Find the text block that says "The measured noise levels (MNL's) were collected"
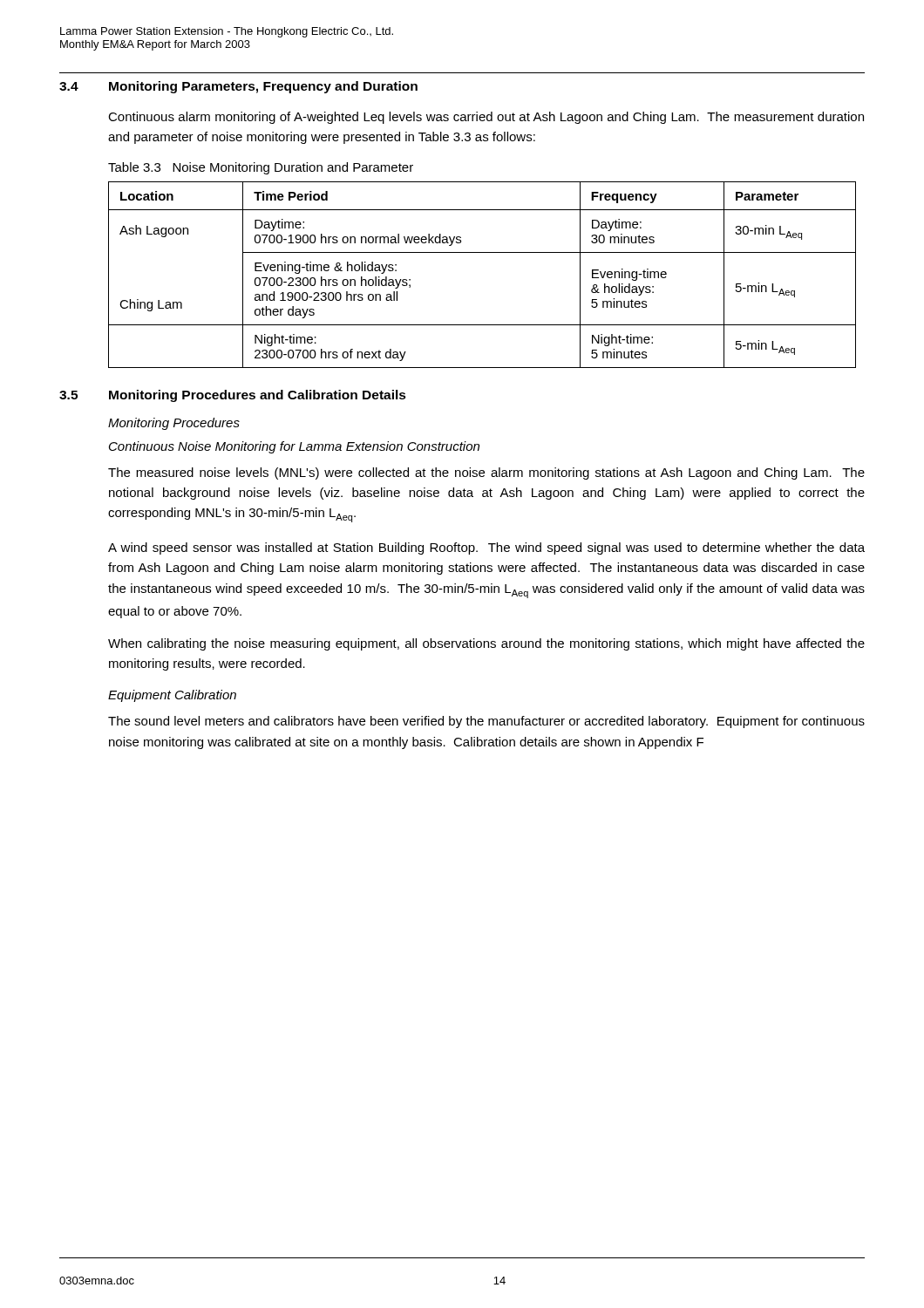 pos(486,493)
